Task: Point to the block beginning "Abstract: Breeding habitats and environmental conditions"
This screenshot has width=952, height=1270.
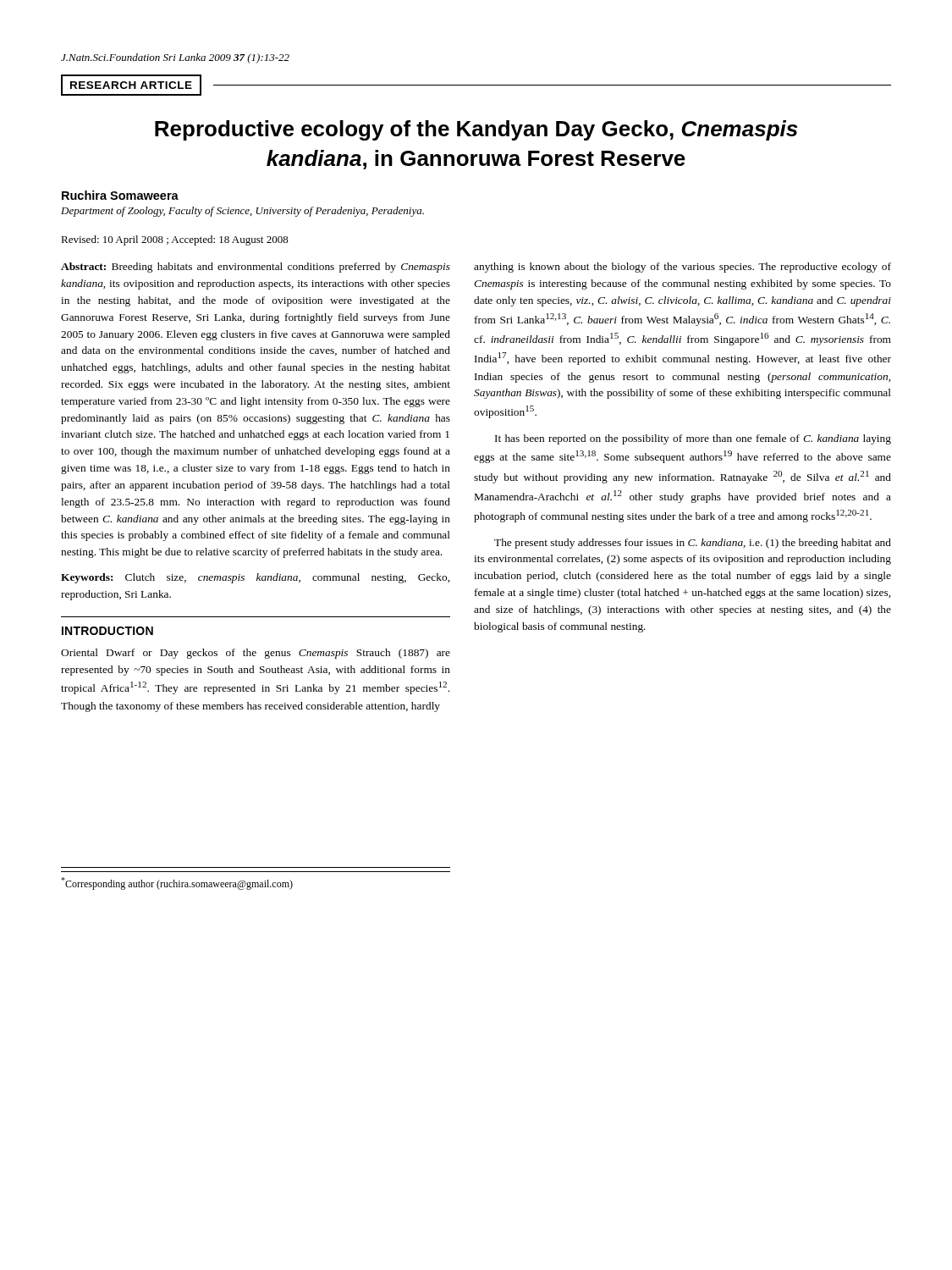Action: [x=256, y=410]
